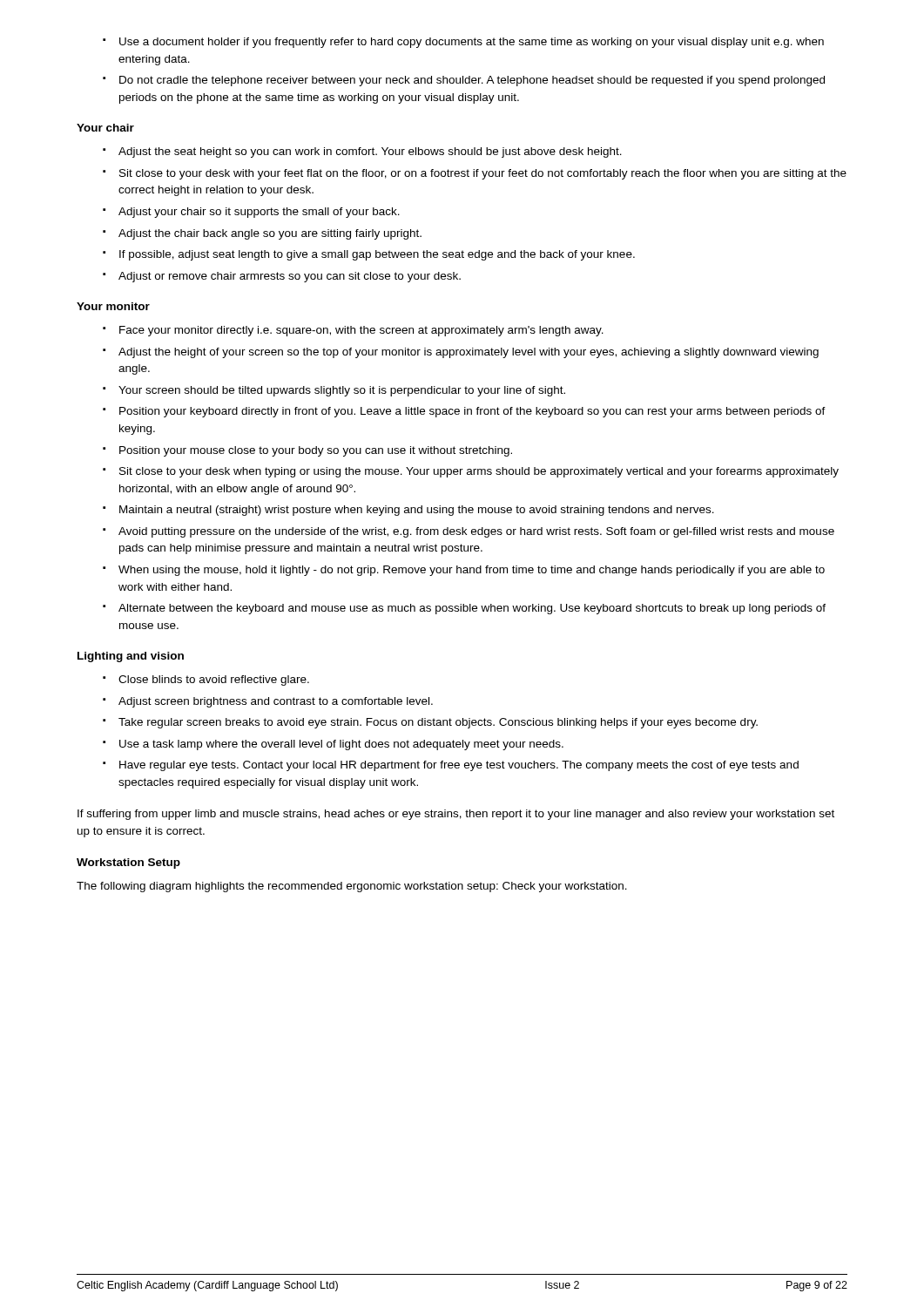The width and height of the screenshot is (924, 1307).
Task: Find the list item with the text "Adjust the chair back angle so you"
Action: pos(262,234)
